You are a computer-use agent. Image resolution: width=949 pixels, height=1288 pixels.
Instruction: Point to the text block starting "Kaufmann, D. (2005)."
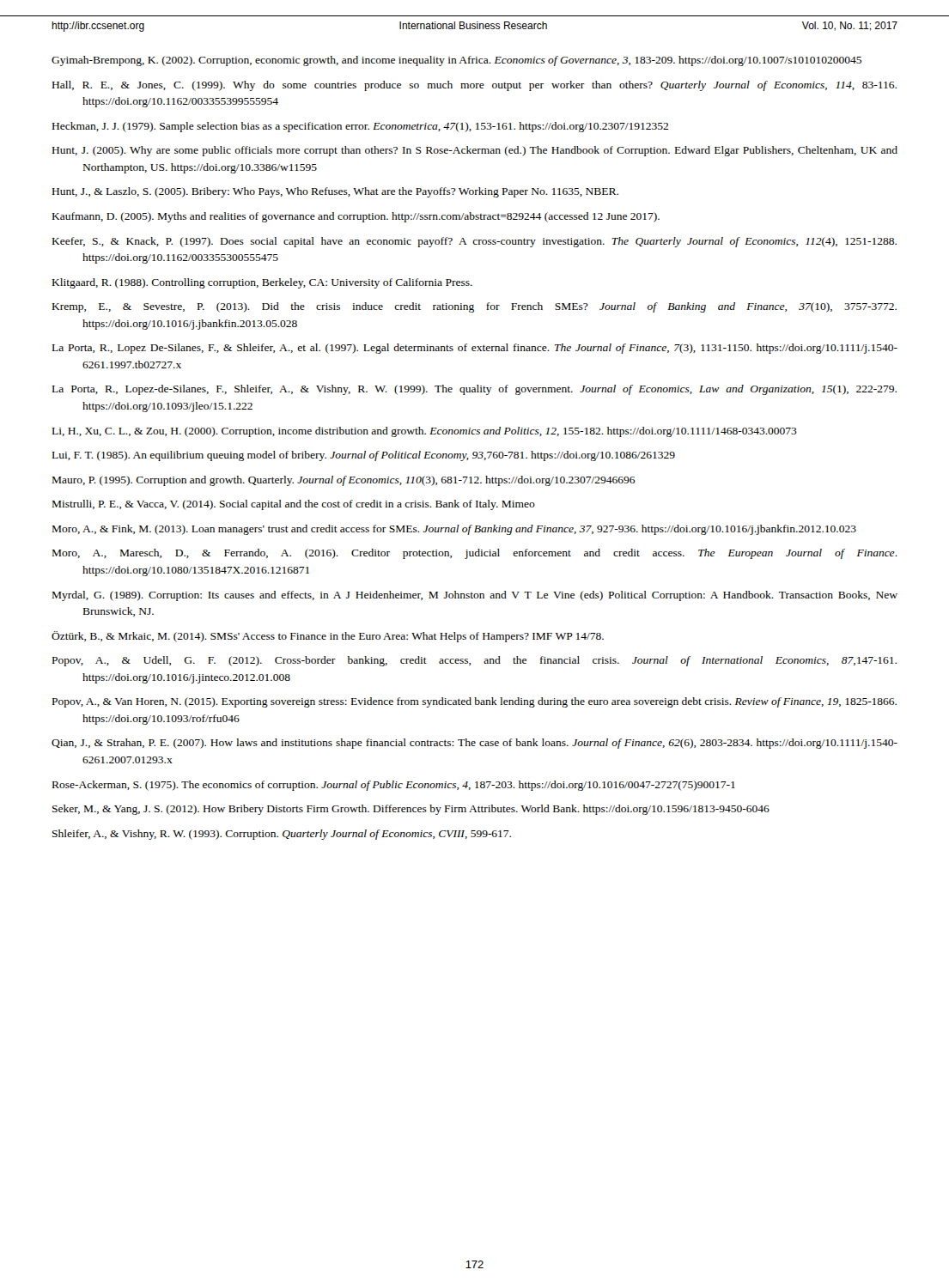[356, 216]
